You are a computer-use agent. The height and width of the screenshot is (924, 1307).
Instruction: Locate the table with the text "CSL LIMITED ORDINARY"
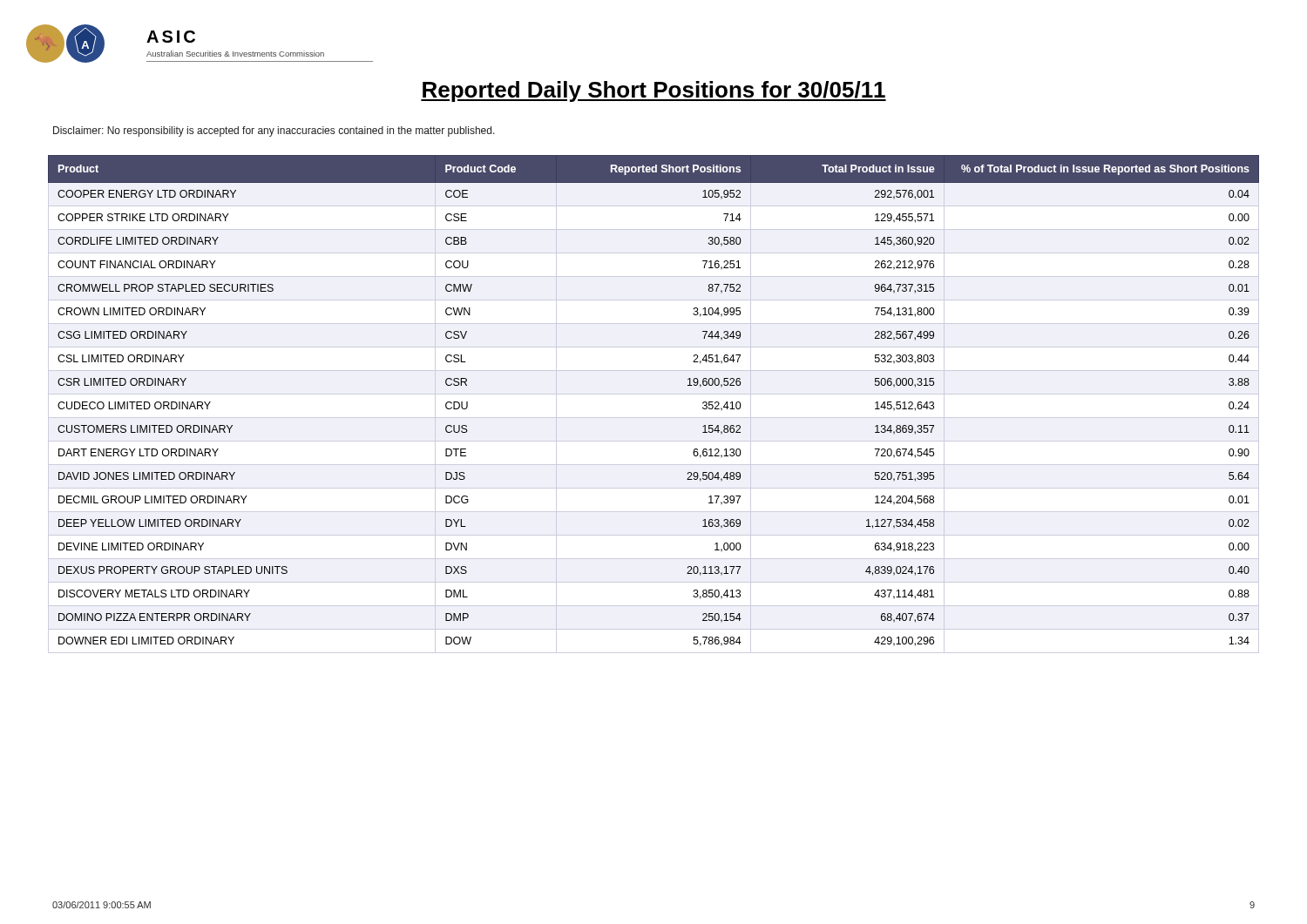tap(654, 404)
